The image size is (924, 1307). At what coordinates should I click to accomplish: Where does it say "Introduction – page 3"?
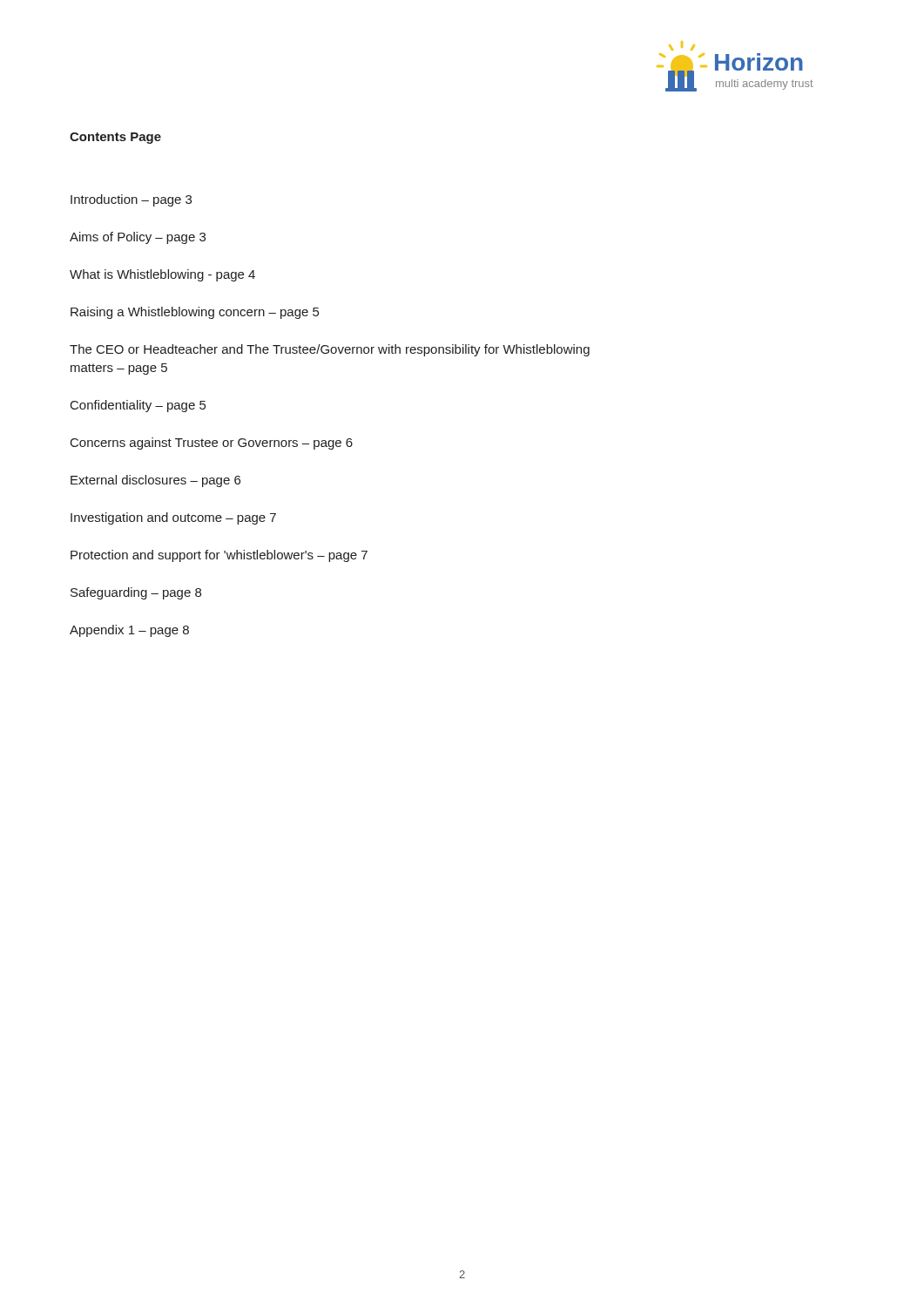[131, 199]
